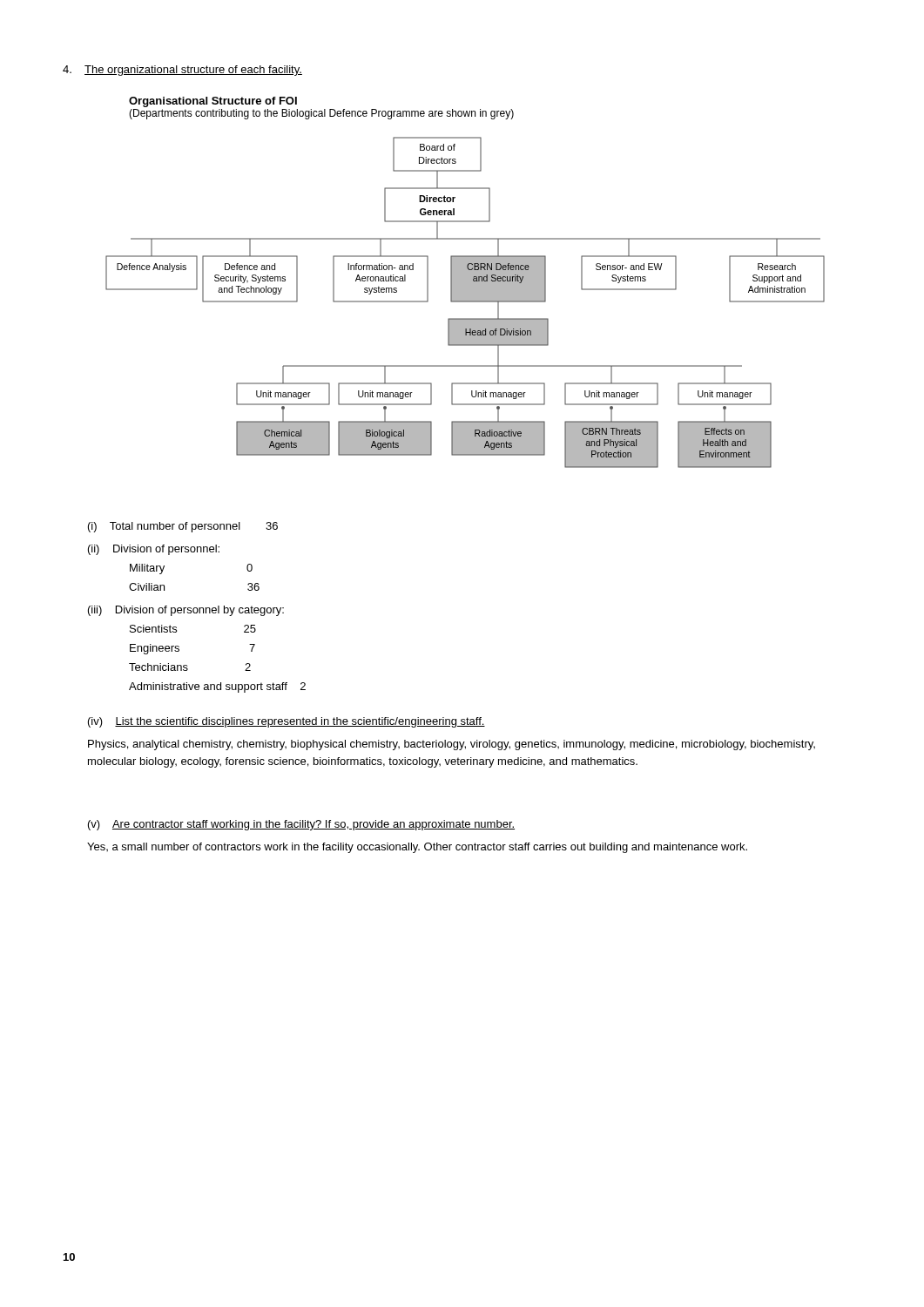
Task: Point to the text starting "4. The organizational structure of each facility."
Action: coord(182,69)
